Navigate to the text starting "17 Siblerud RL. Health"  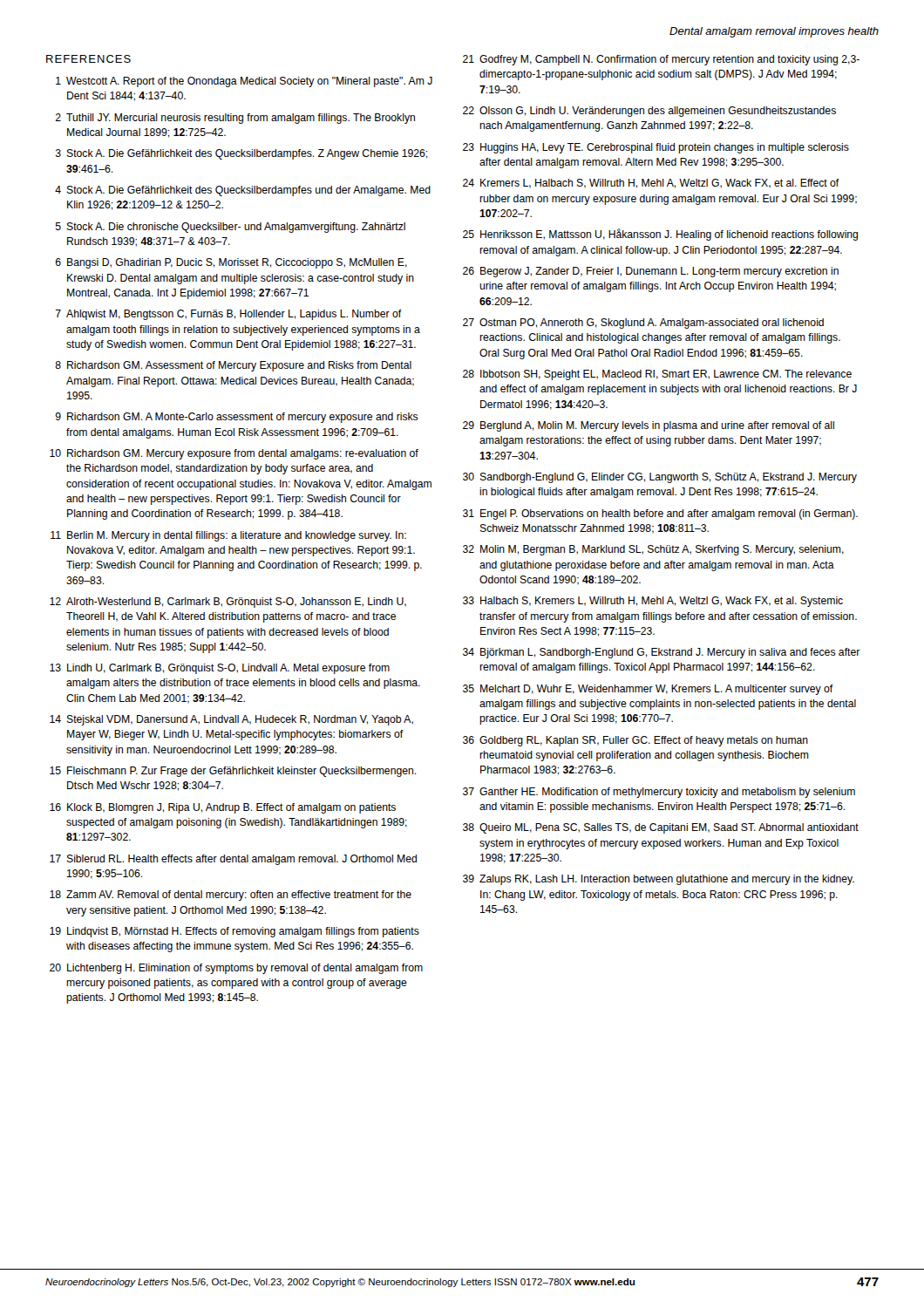tap(240, 867)
